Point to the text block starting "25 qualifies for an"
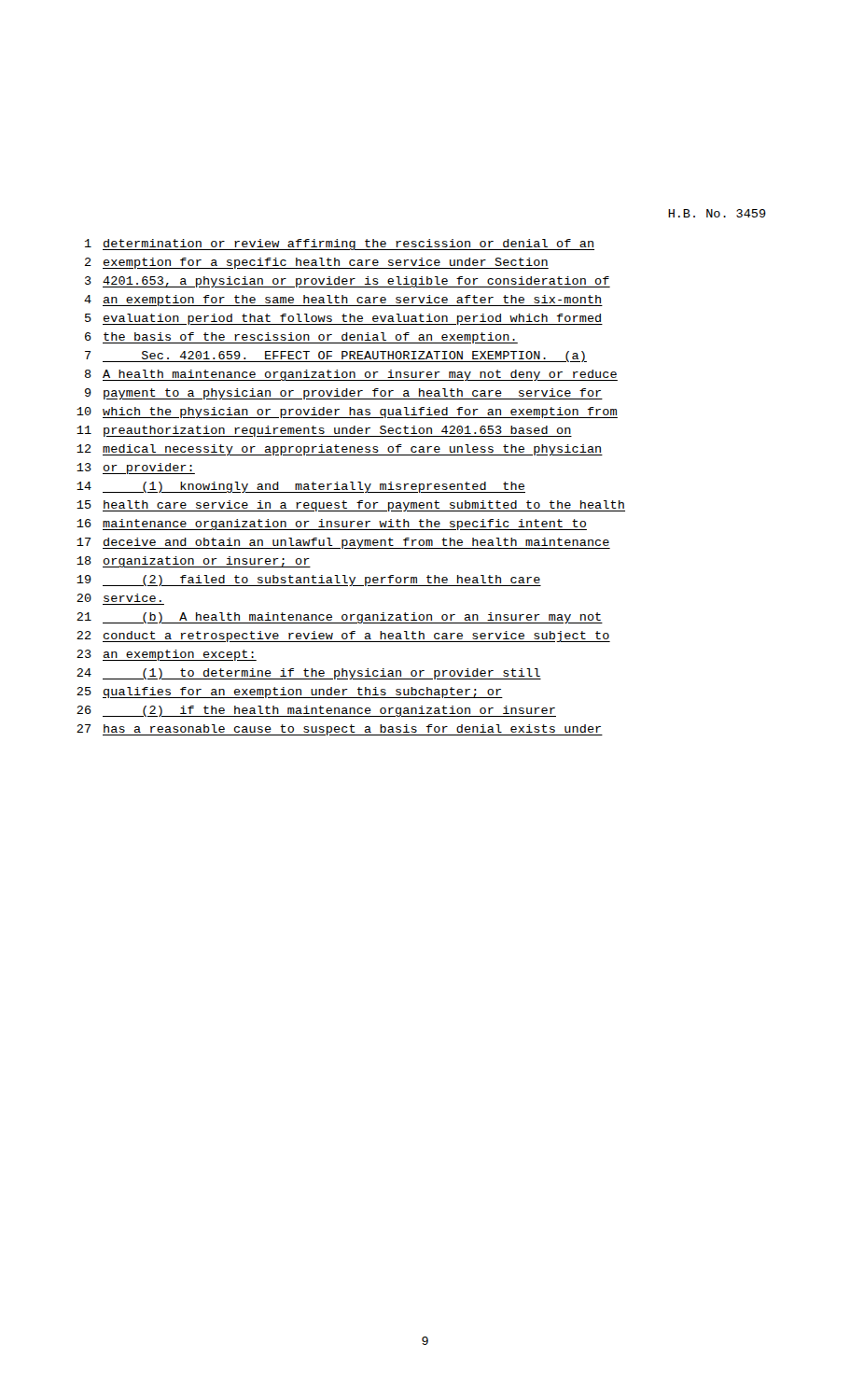The height and width of the screenshot is (1400, 850). coord(425,693)
